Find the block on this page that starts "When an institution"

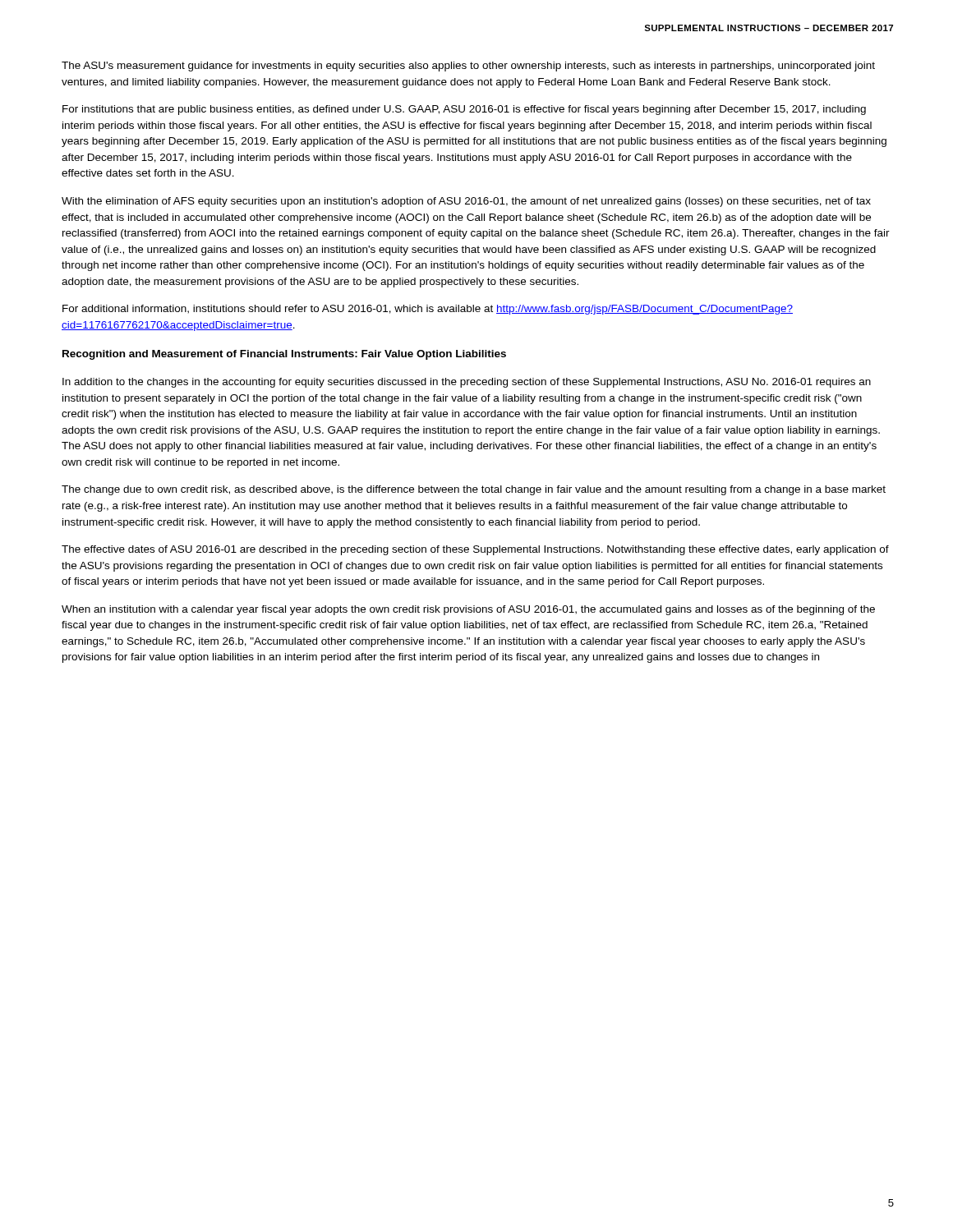pos(469,633)
